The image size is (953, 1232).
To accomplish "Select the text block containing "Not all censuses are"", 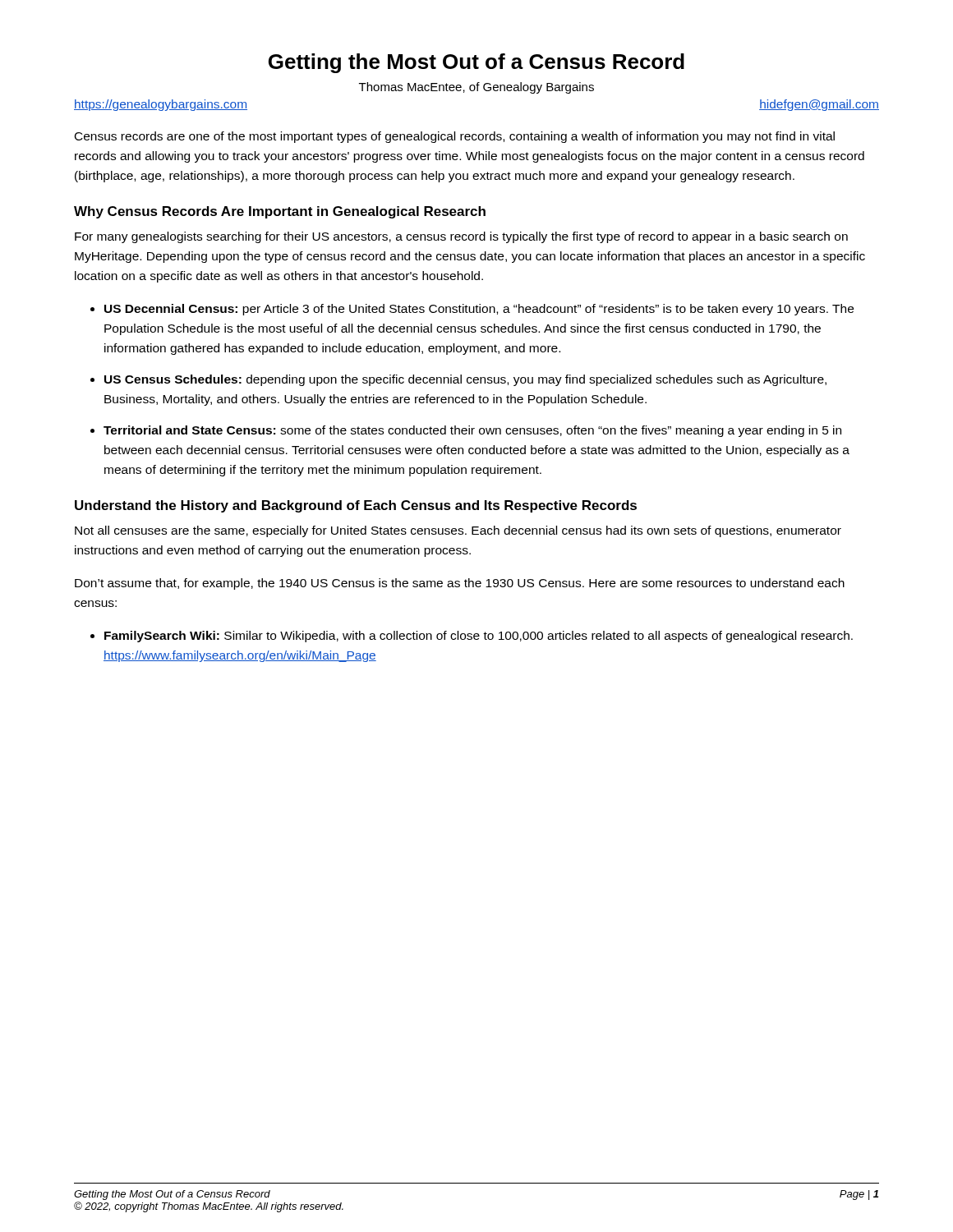I will pyautogui.click(x=458, y=540).
